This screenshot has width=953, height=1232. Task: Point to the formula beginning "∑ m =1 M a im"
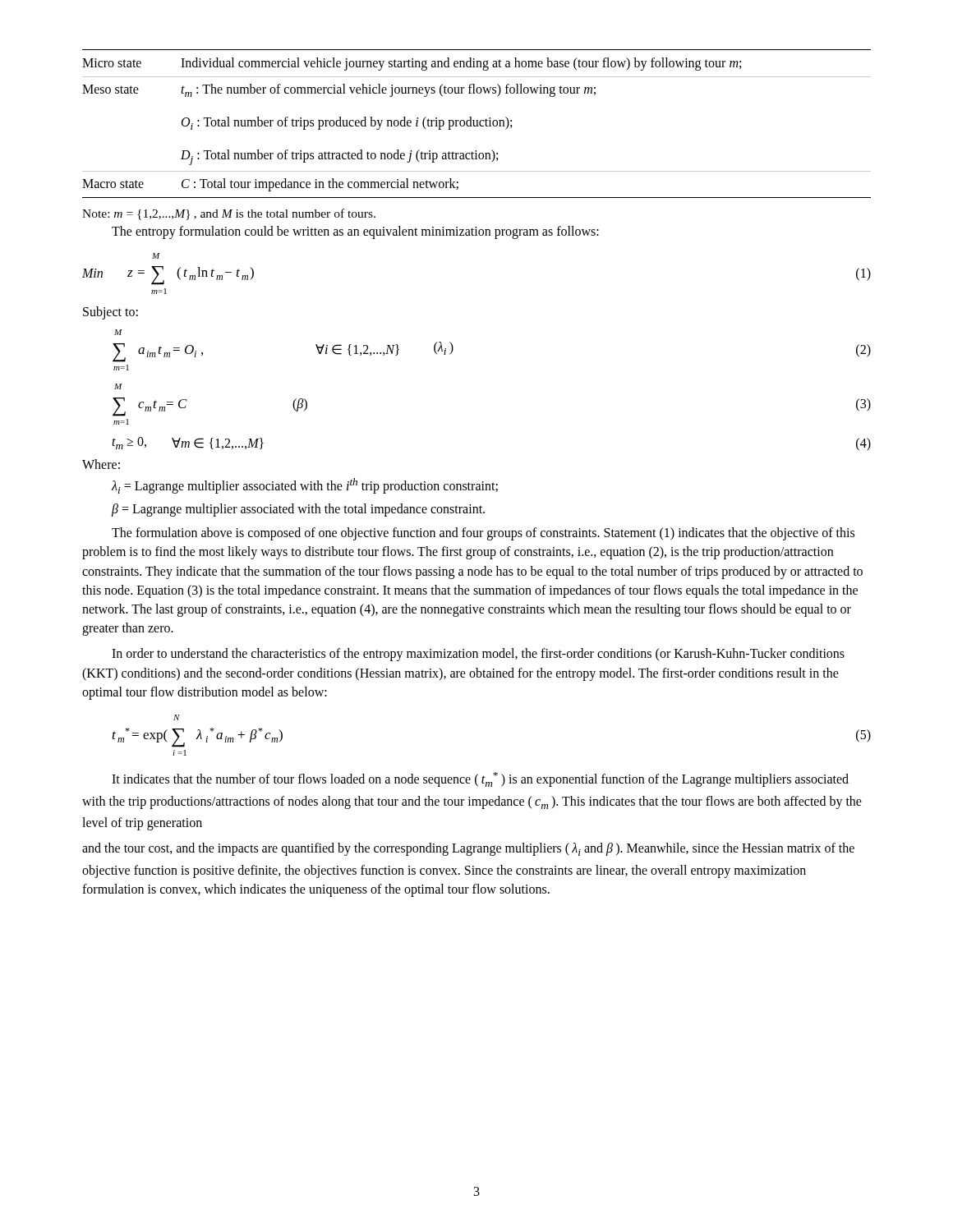tap(118, 332)
